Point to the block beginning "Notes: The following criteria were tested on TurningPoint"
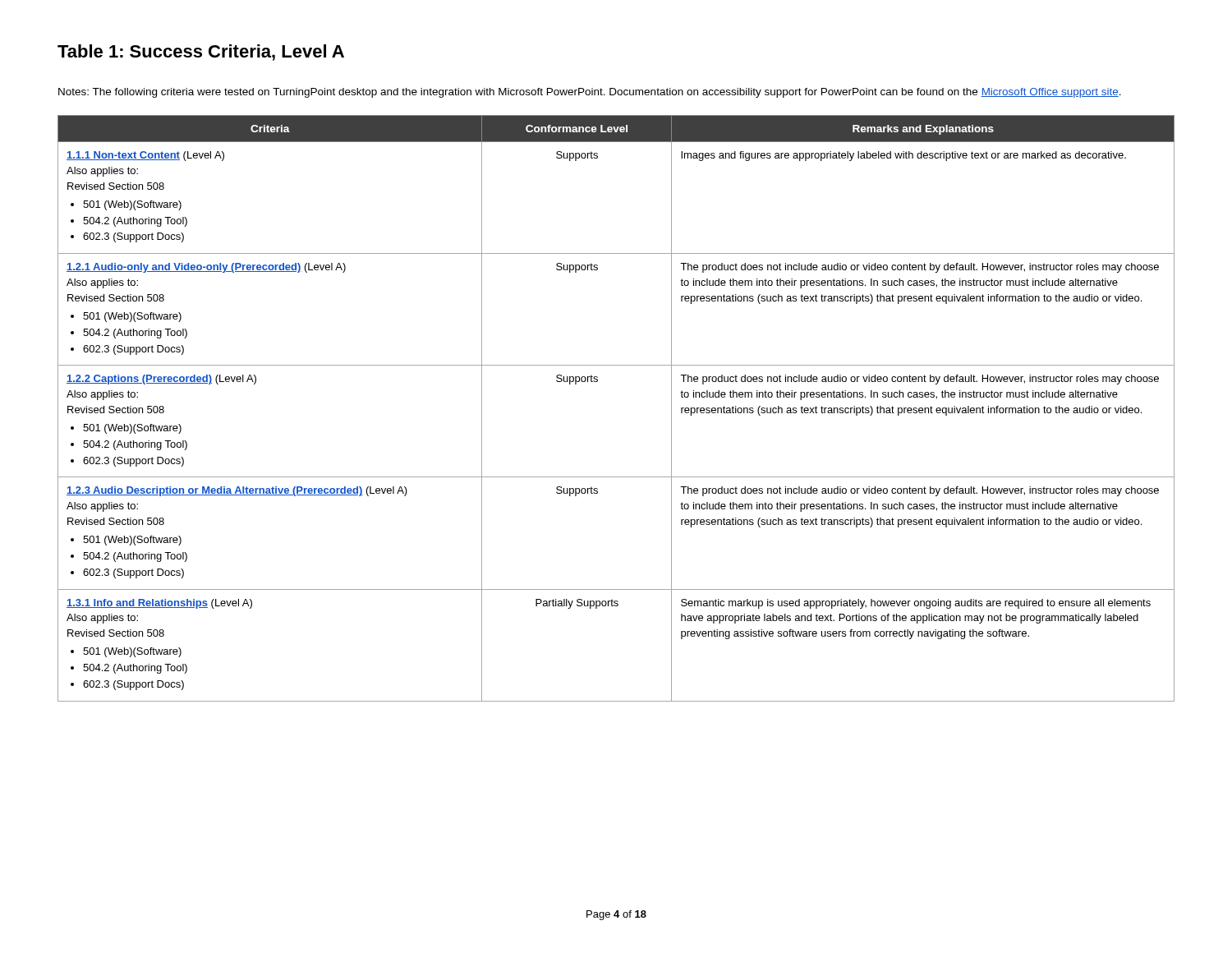 [590, 92]
